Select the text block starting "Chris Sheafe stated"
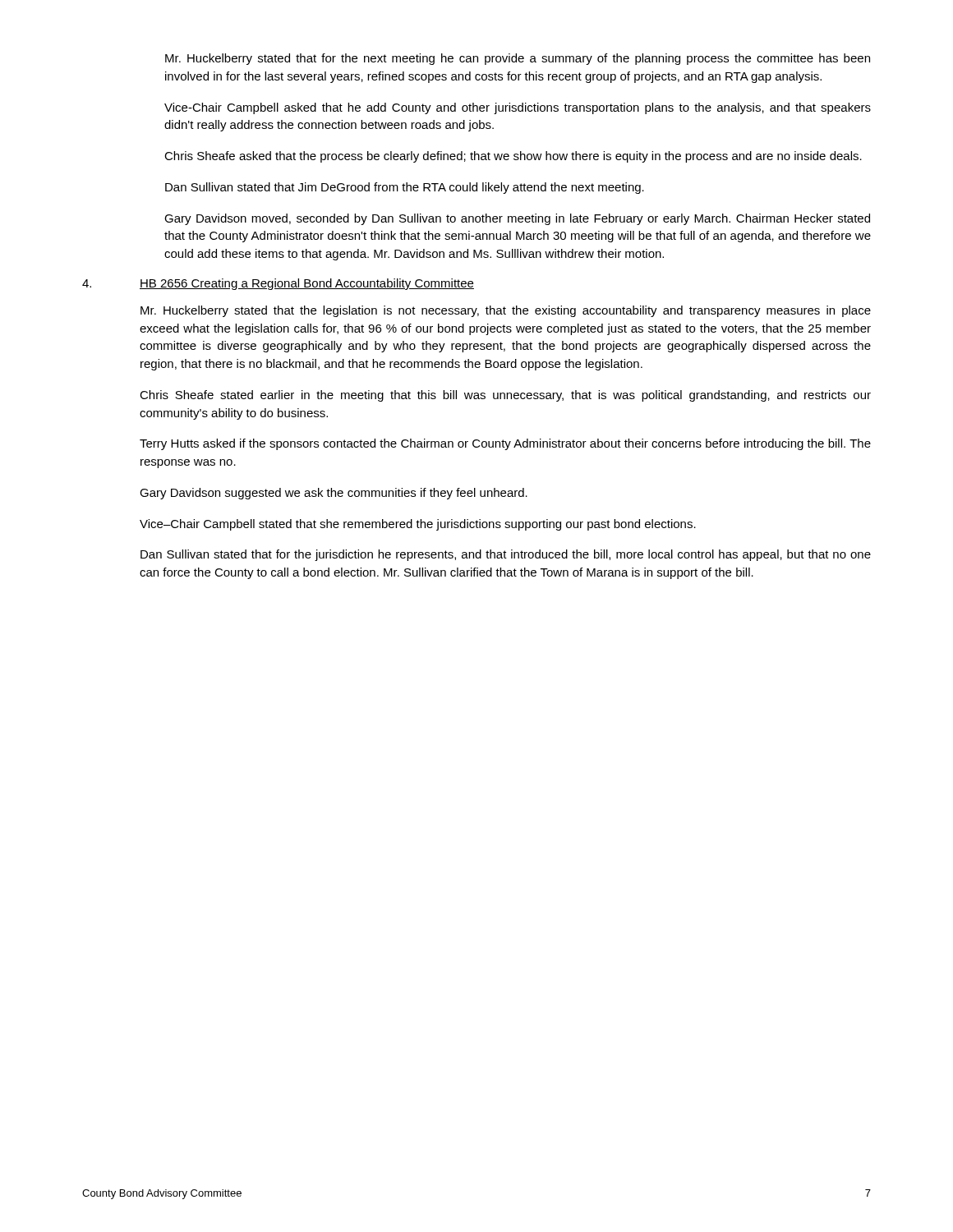 pyautogui.click(x=505, y=403)
